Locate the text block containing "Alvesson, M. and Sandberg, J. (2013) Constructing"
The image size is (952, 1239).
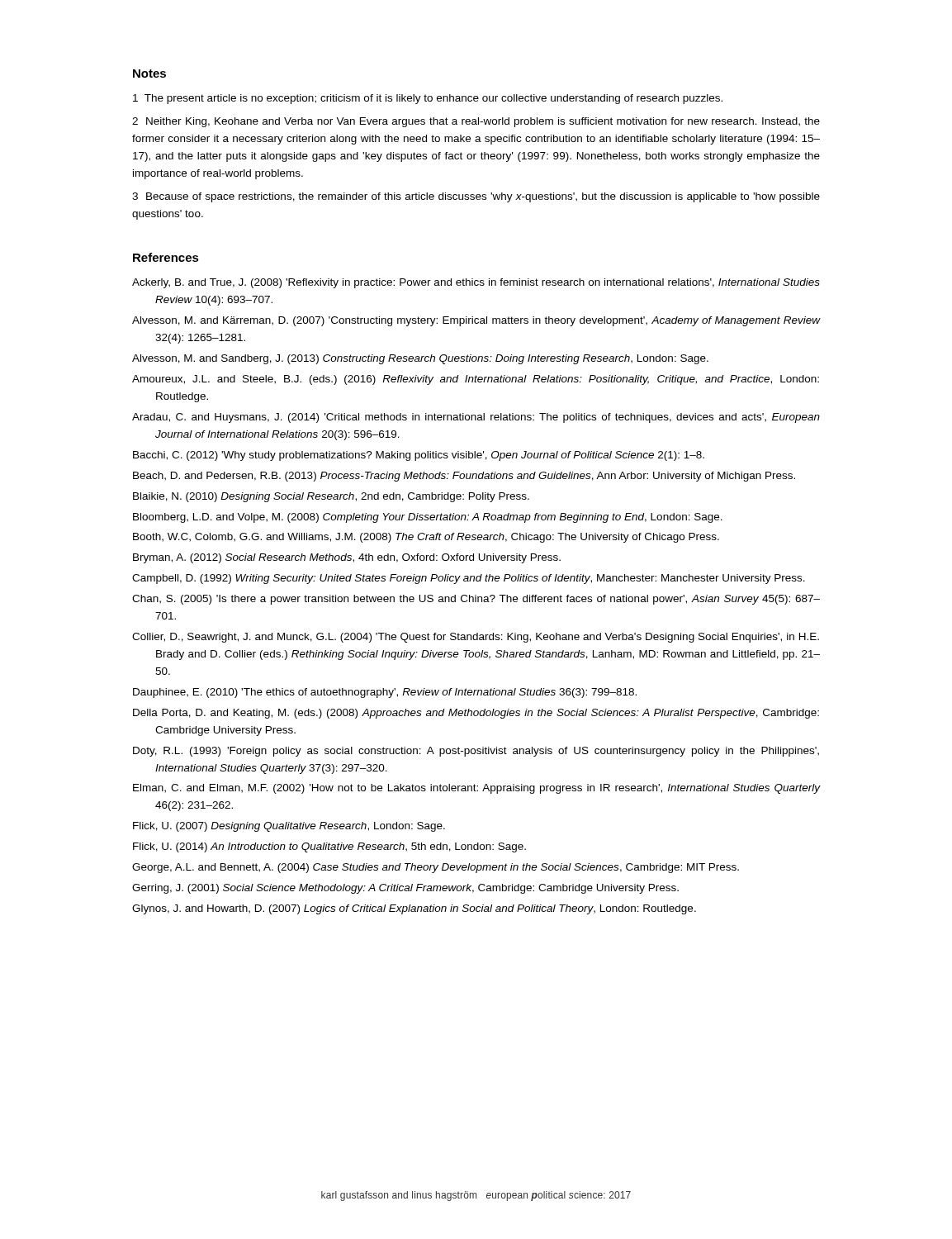click(x=421, y=358)
